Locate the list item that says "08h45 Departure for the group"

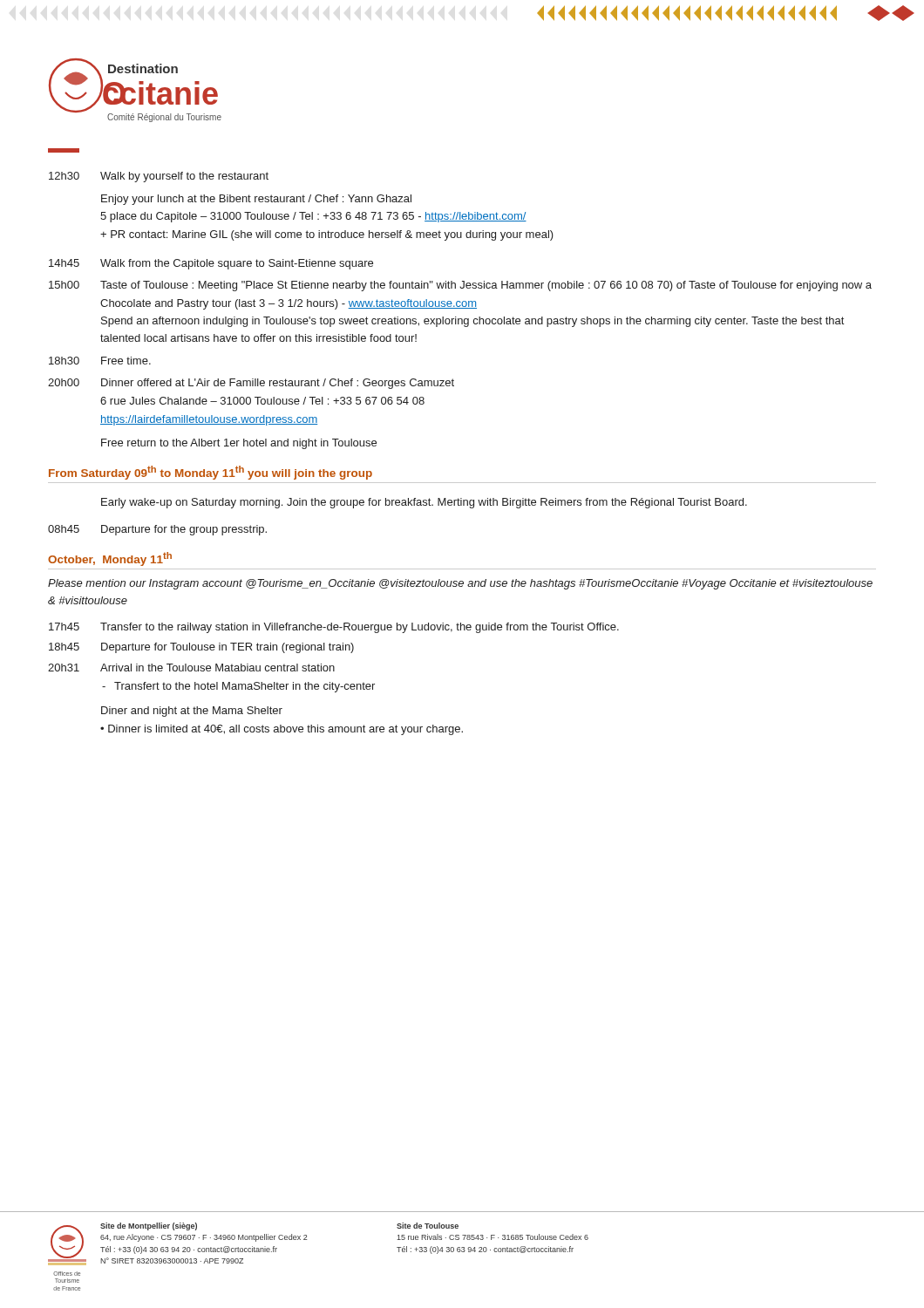[x=158, y=529]
